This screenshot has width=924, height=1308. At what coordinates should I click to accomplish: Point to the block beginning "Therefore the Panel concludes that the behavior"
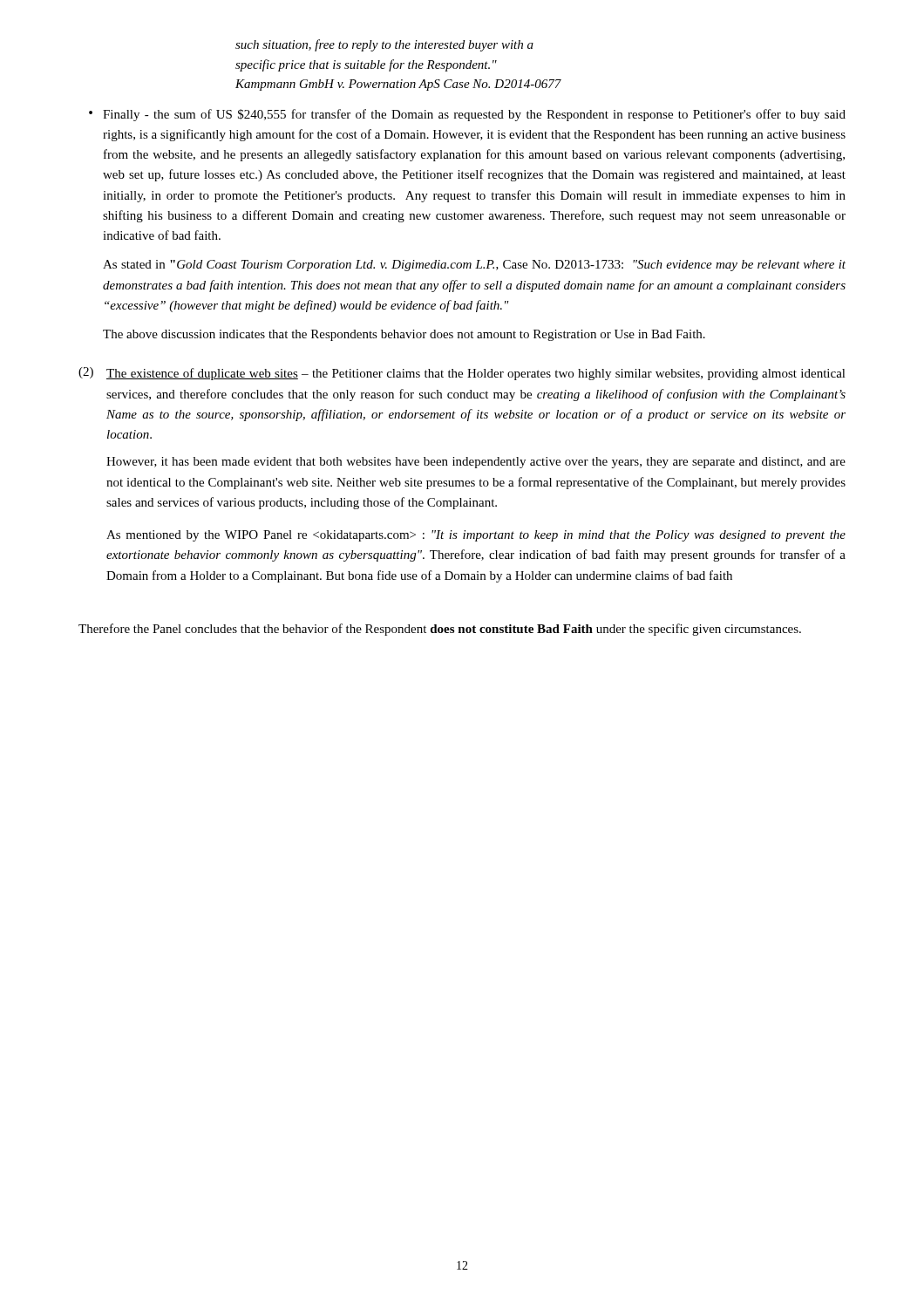tap(440, 628)
